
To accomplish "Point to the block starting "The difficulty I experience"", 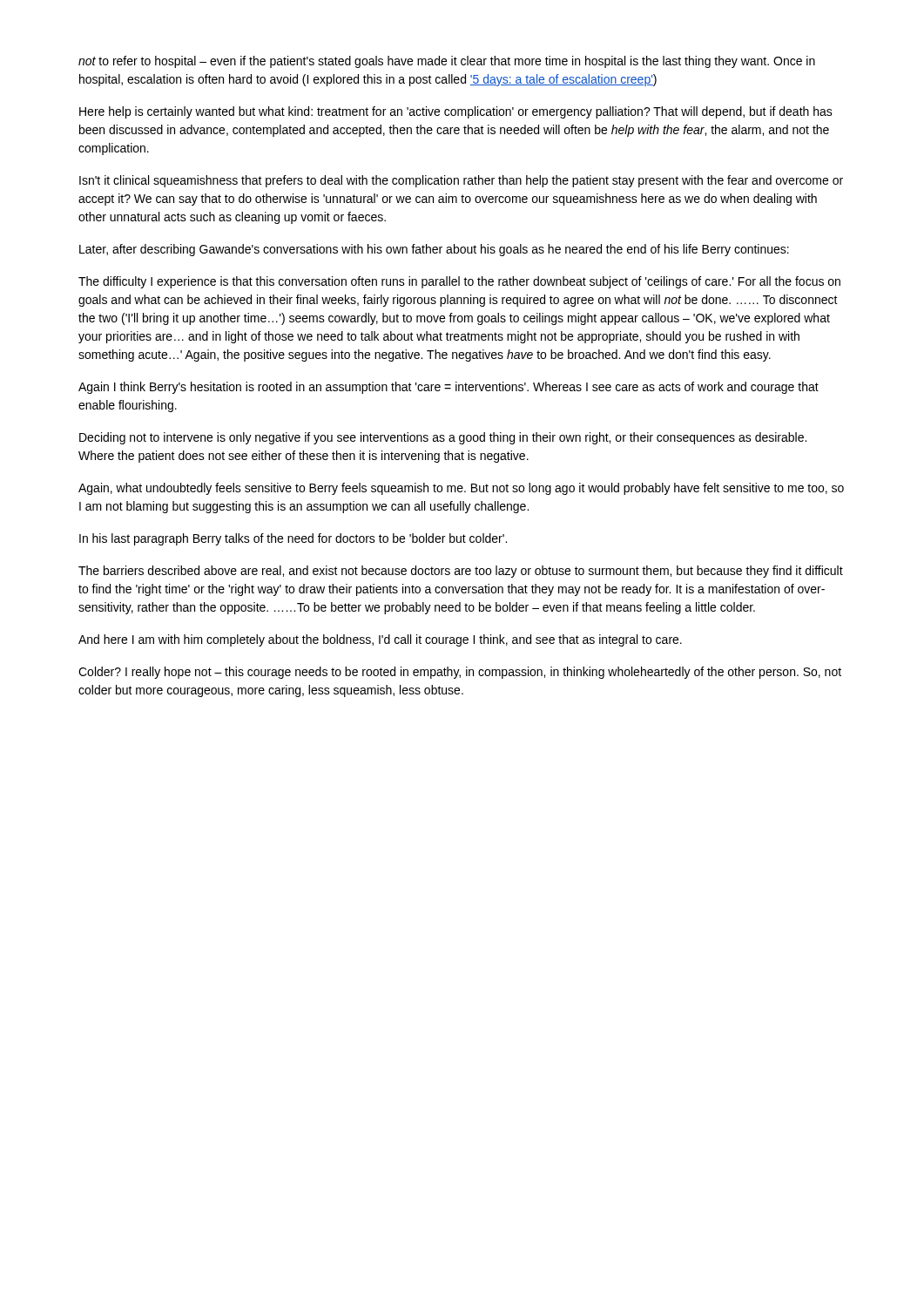I will 460,318.
